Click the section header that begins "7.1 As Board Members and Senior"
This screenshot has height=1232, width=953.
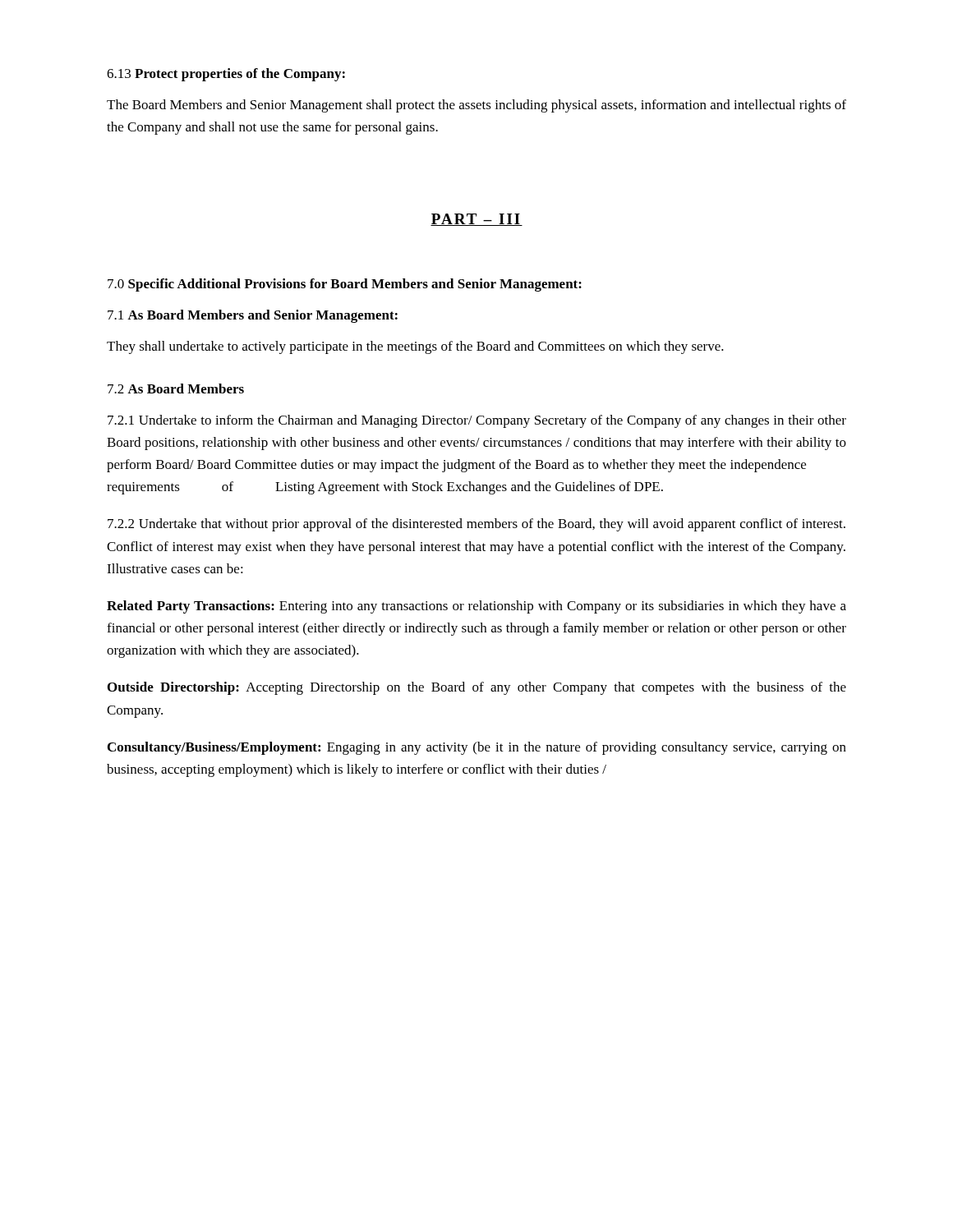click(253, 315)
